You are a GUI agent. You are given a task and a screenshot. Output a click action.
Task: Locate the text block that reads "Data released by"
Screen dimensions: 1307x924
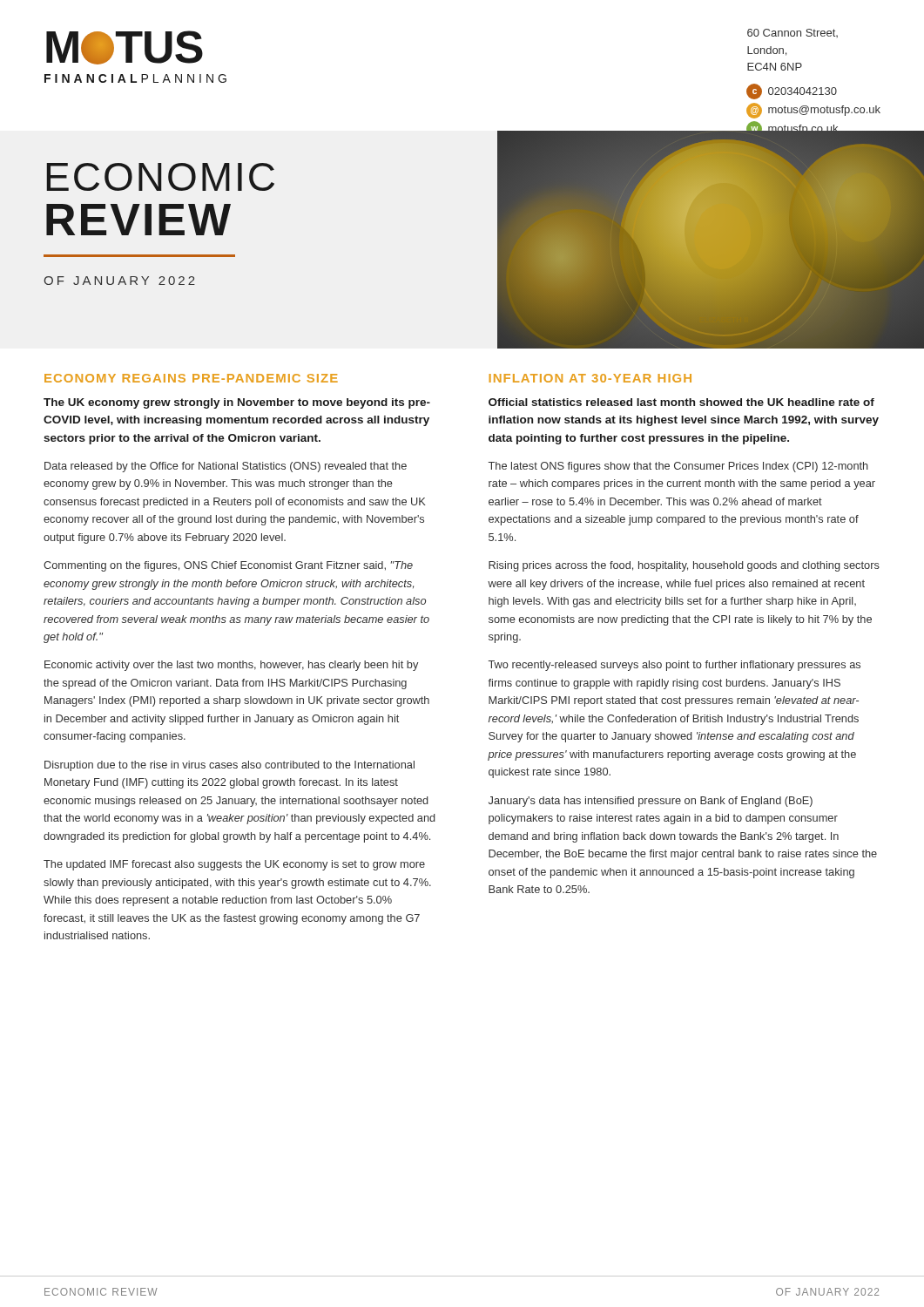pyautogui.click(x=235, y=501)
